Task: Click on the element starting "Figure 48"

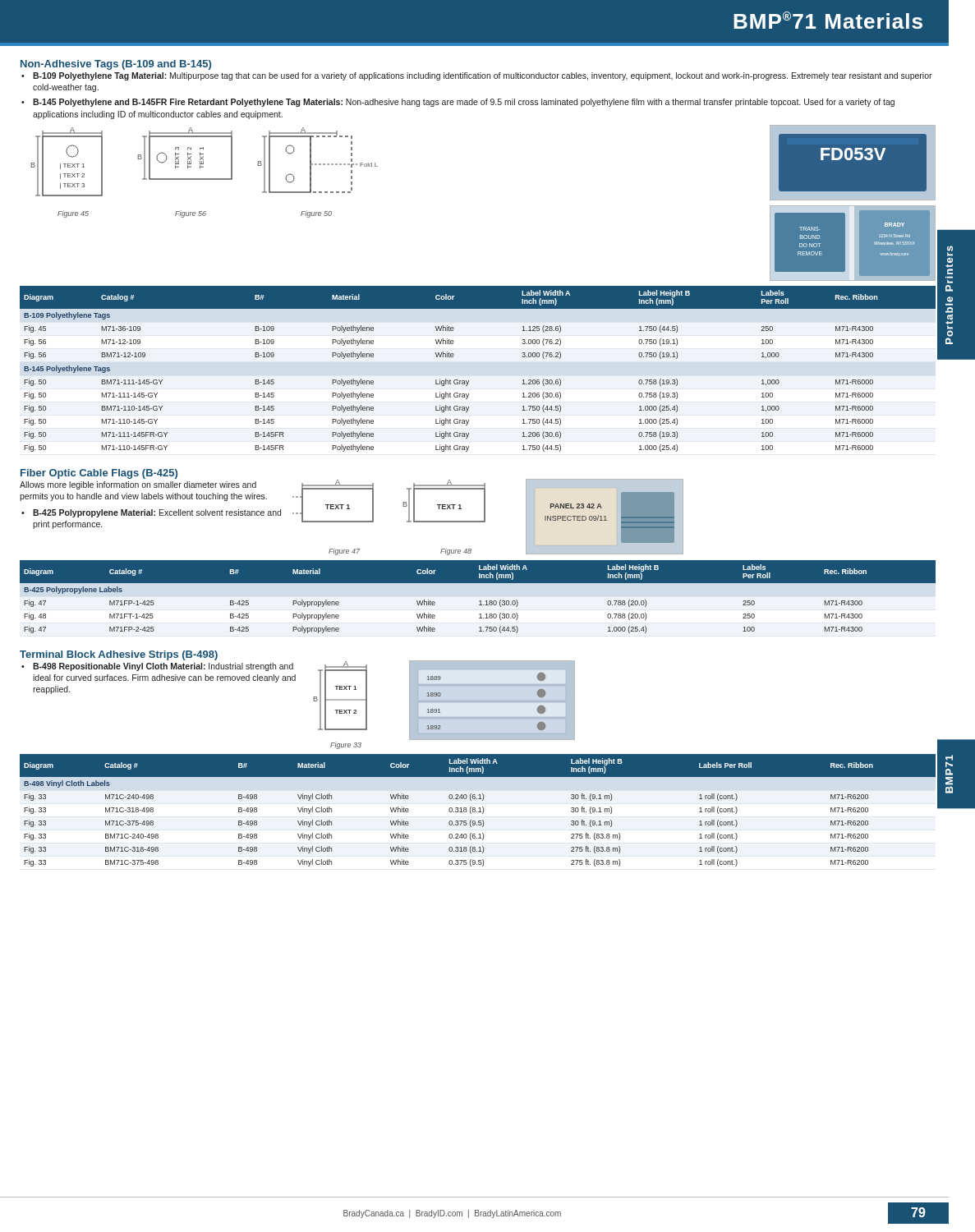Action: (x=456, y=551)
